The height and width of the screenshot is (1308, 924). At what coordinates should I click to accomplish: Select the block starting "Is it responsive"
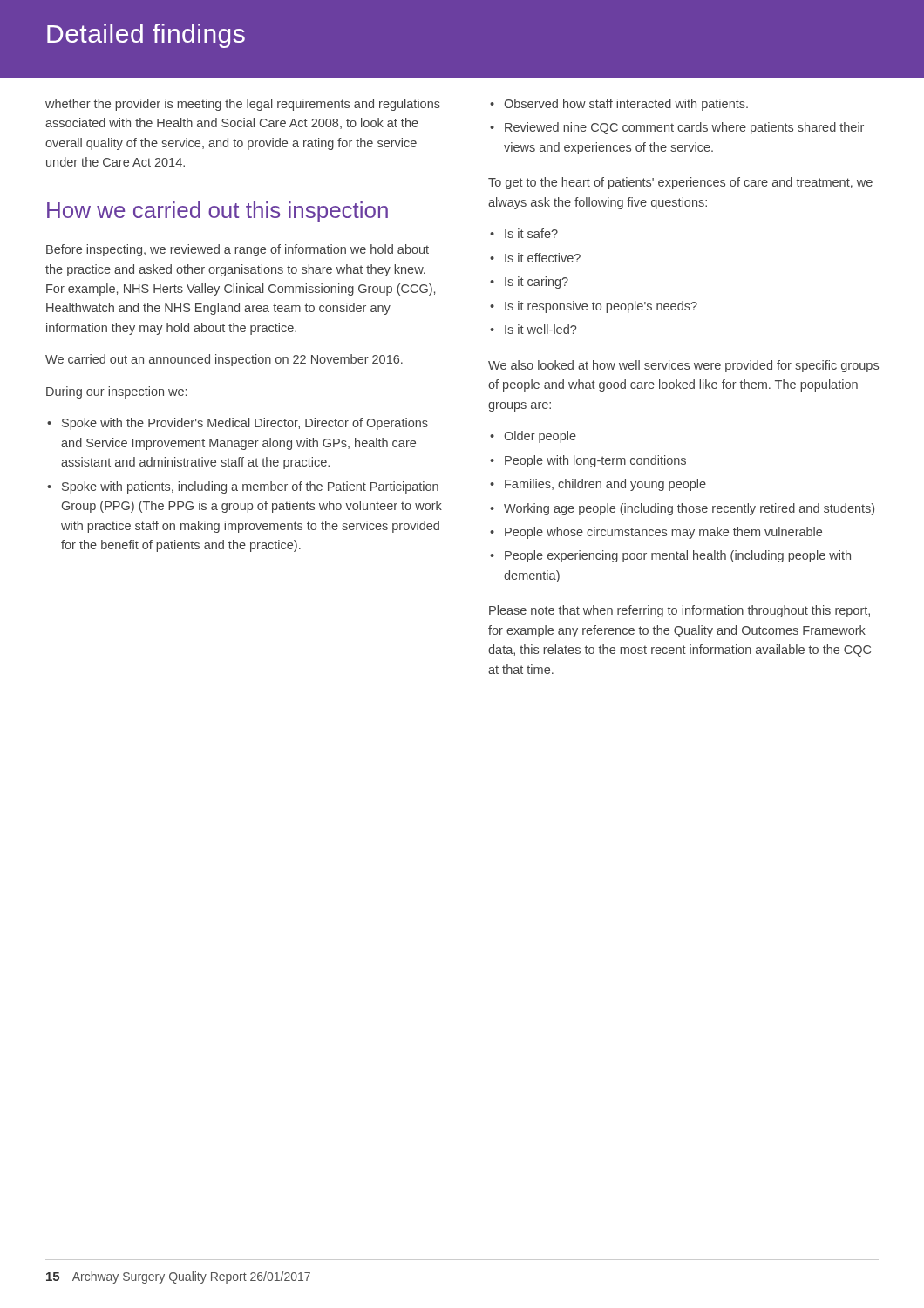(x=601, y=306)
